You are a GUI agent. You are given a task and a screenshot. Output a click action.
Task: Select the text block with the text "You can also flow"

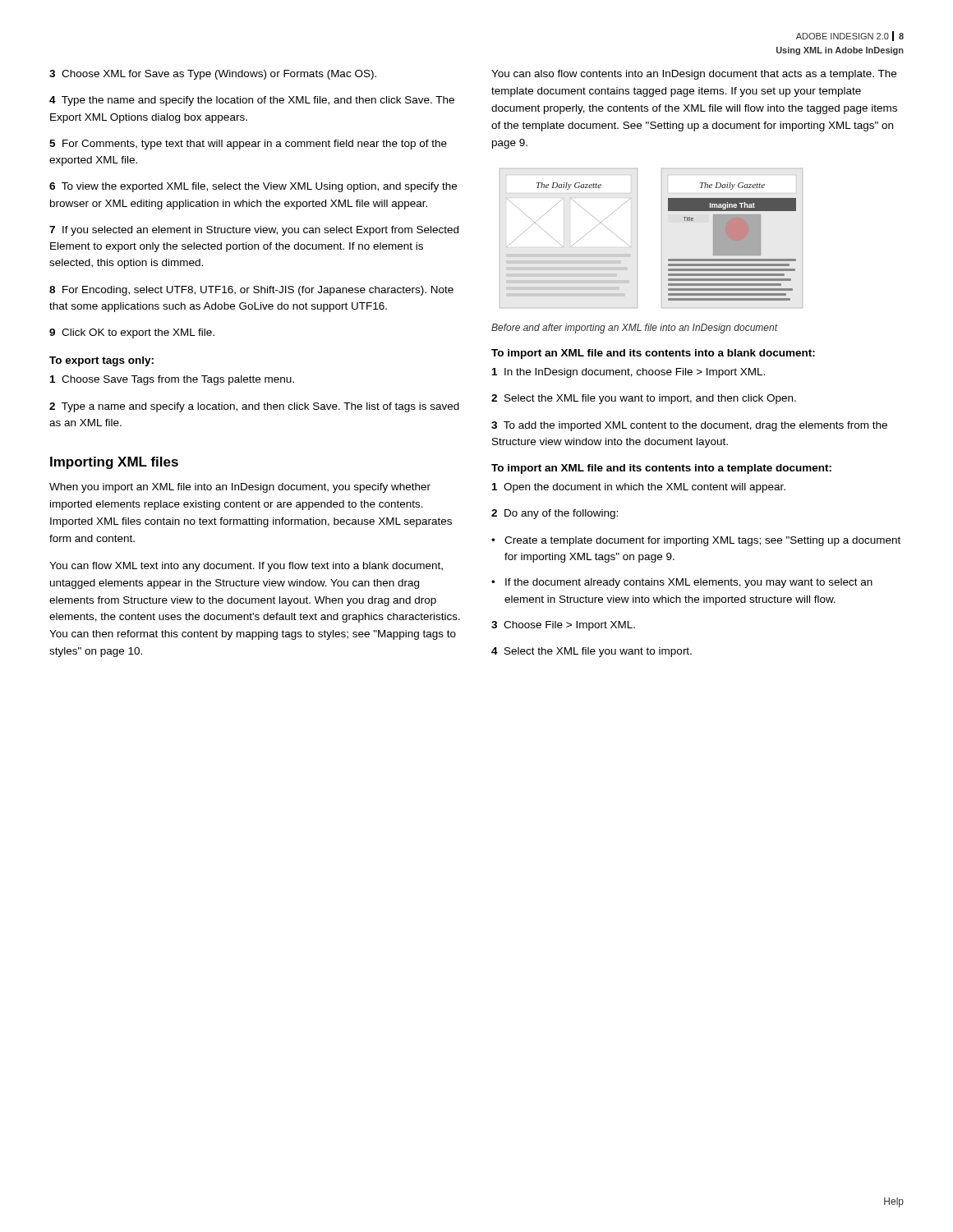tap(694, 108)
